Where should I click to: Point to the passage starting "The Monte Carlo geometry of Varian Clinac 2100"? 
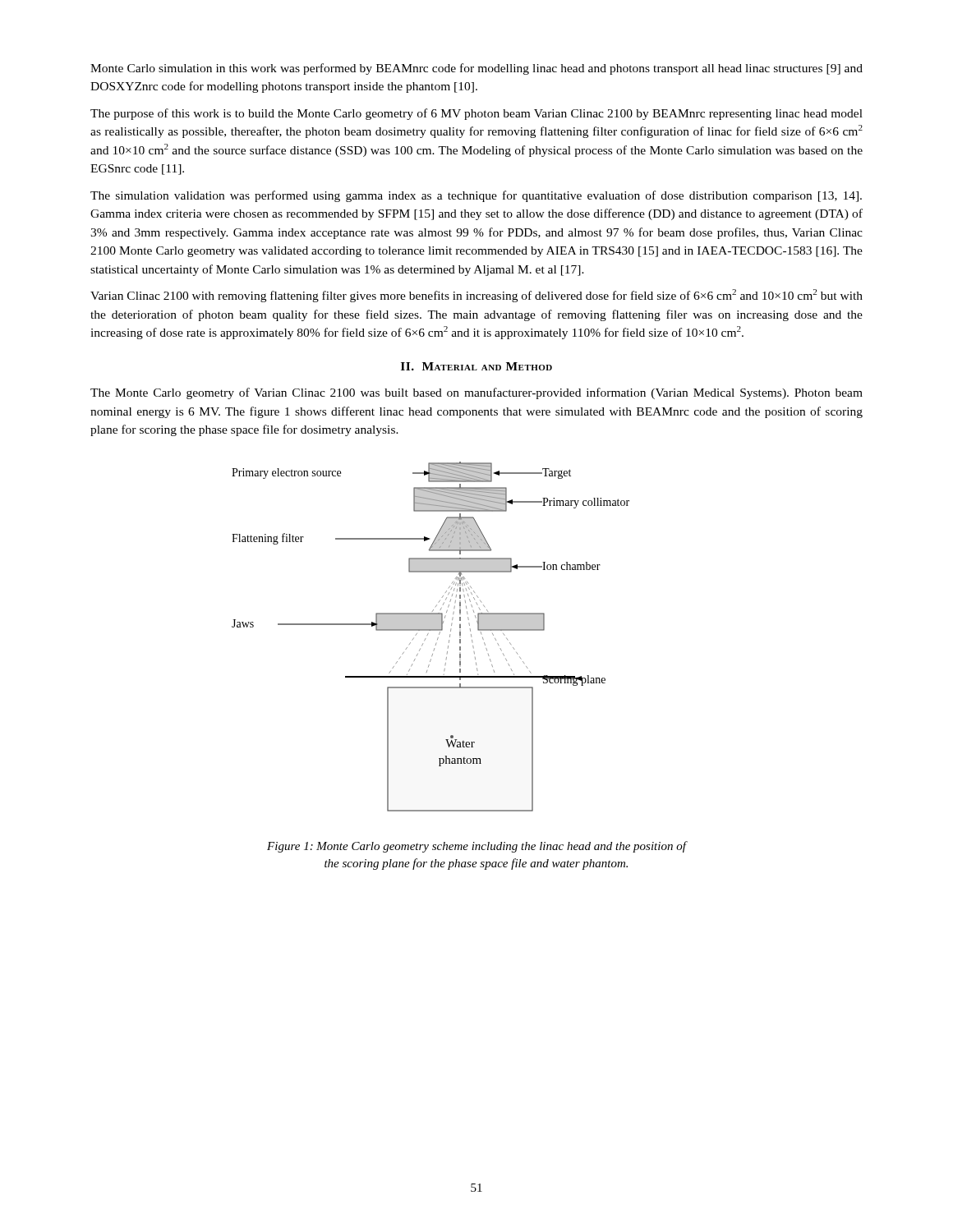pos(476,411)
